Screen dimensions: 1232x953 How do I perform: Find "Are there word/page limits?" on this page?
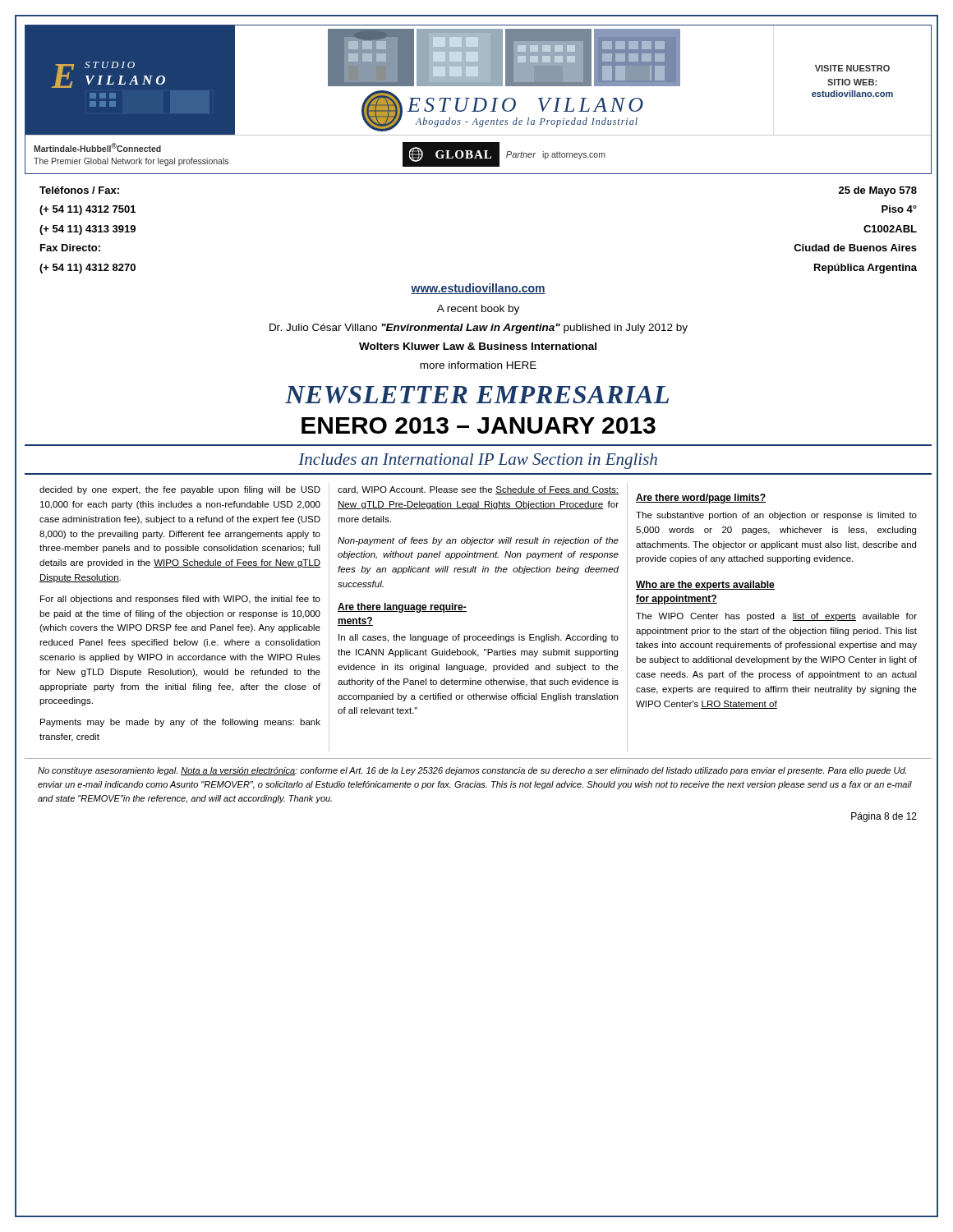point(776,498)
